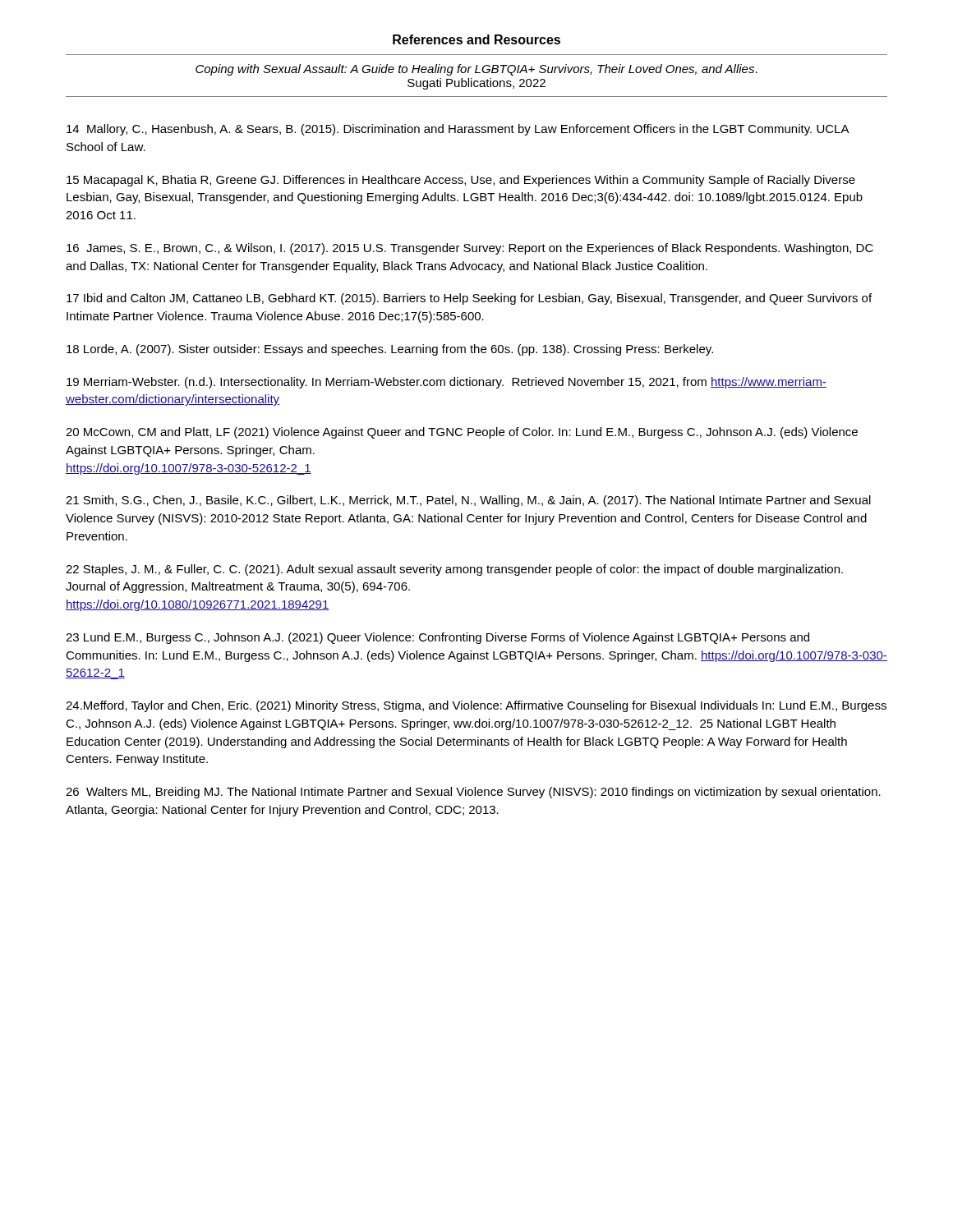Select the text block starting "References and Resources"
The width and height of the screenshot is (953, 1232).
coord(476,40)
